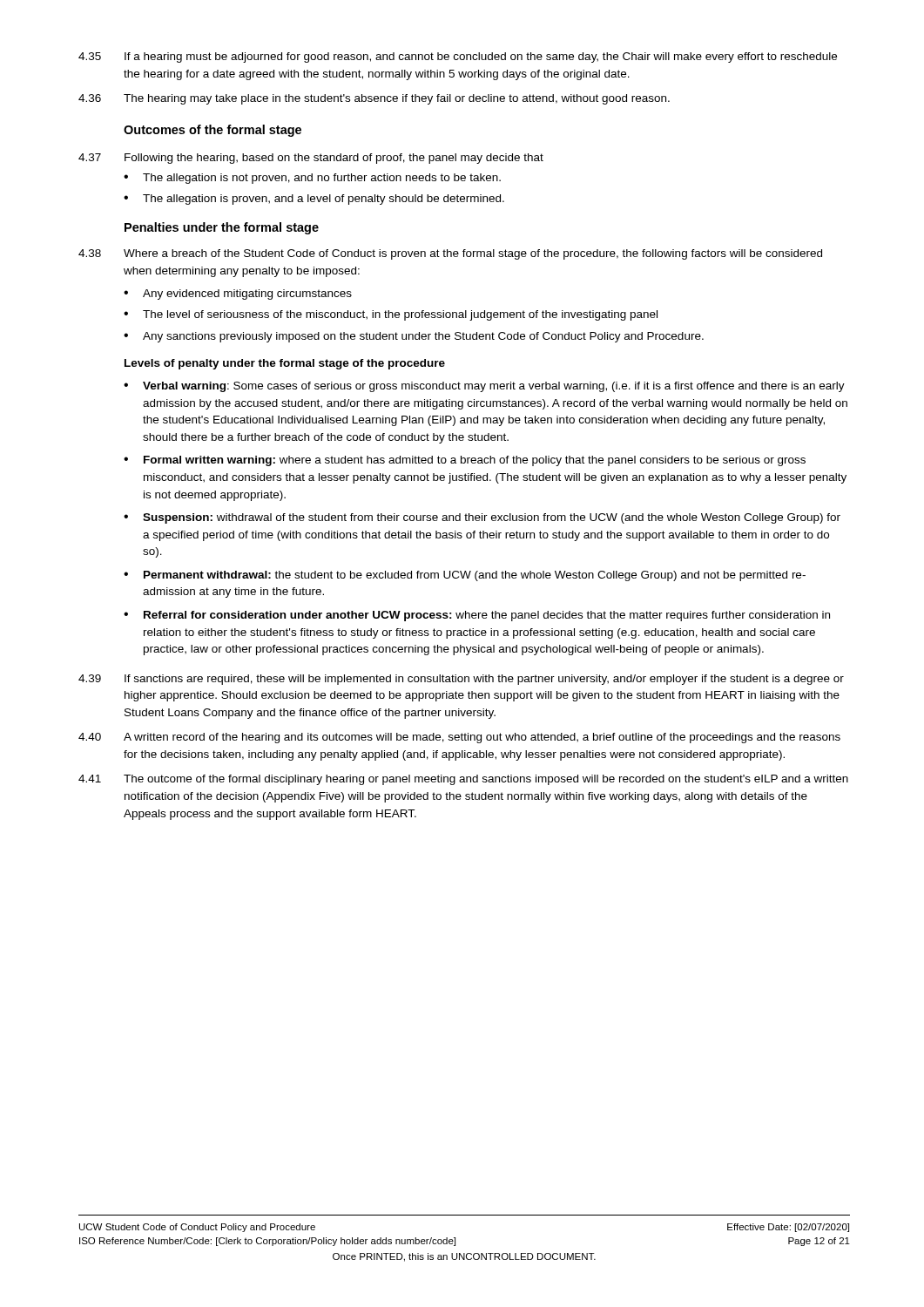The width and height of the screenshot is (924, 1307).
Task: Locate the list item with the text "• The allegation is proven, and a level"
Action: (x=314, y=198)
